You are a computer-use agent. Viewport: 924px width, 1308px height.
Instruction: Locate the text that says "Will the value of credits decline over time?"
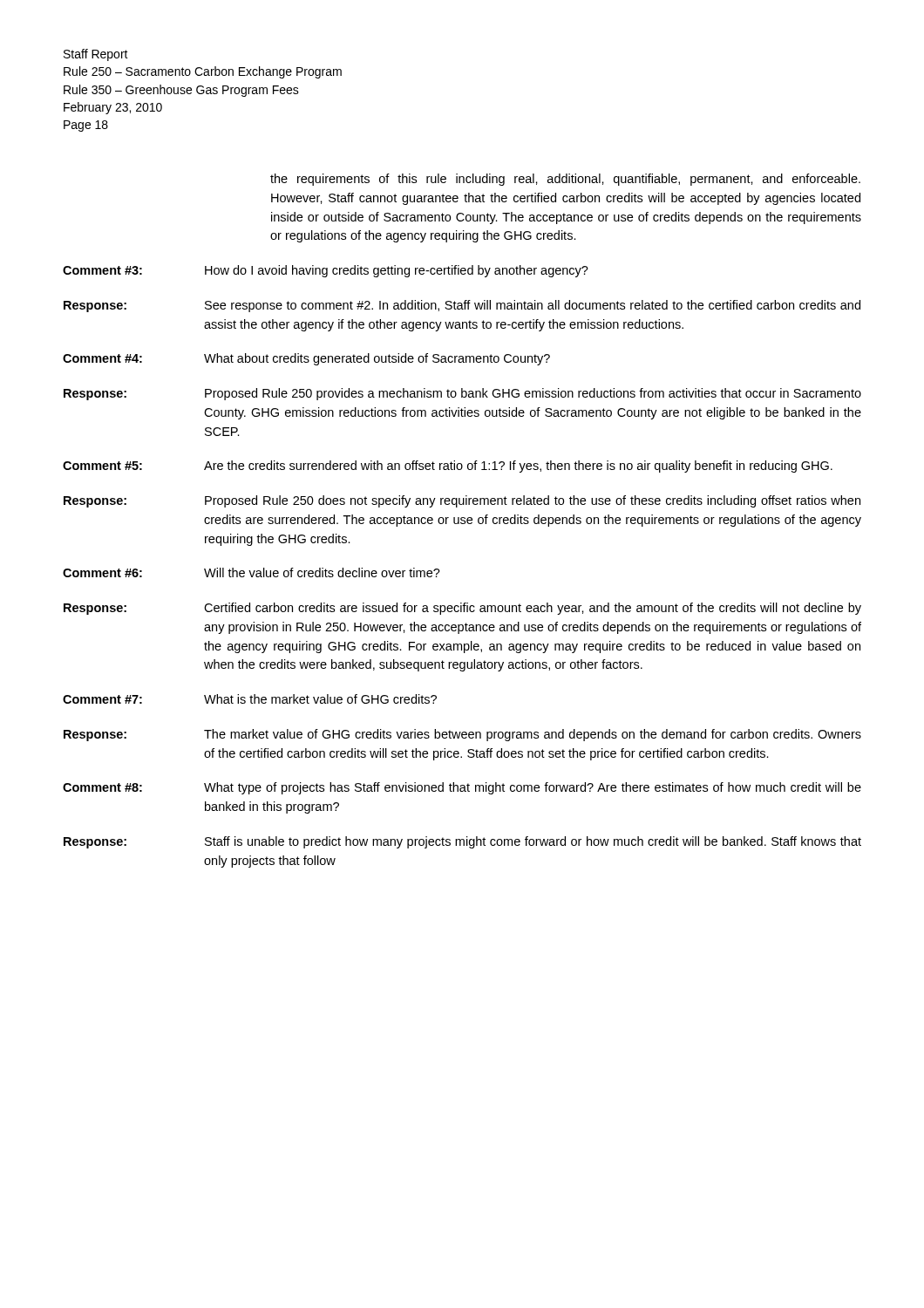click(322, 573)
